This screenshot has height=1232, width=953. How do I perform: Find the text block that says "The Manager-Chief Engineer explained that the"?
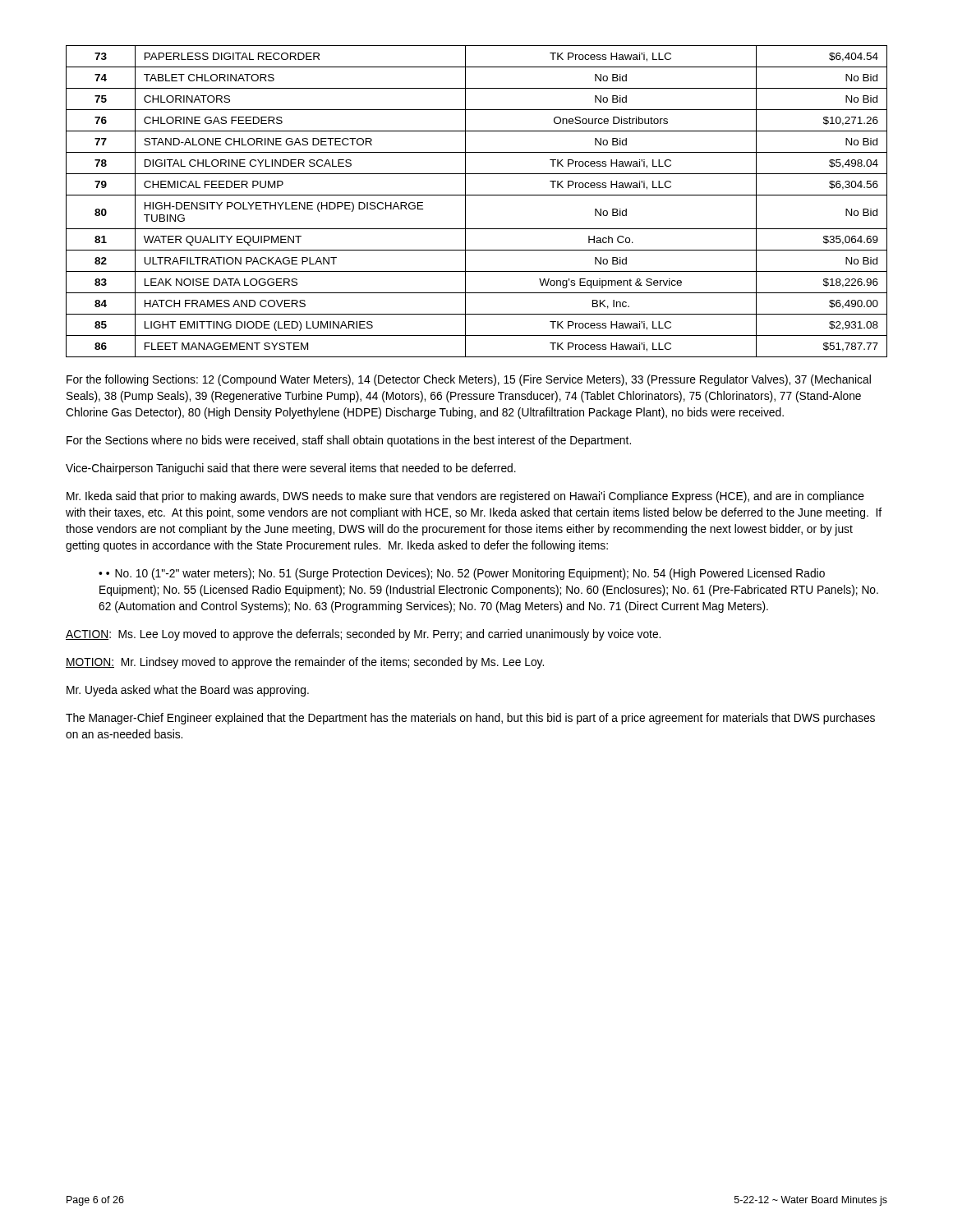(x=471, y=726)
